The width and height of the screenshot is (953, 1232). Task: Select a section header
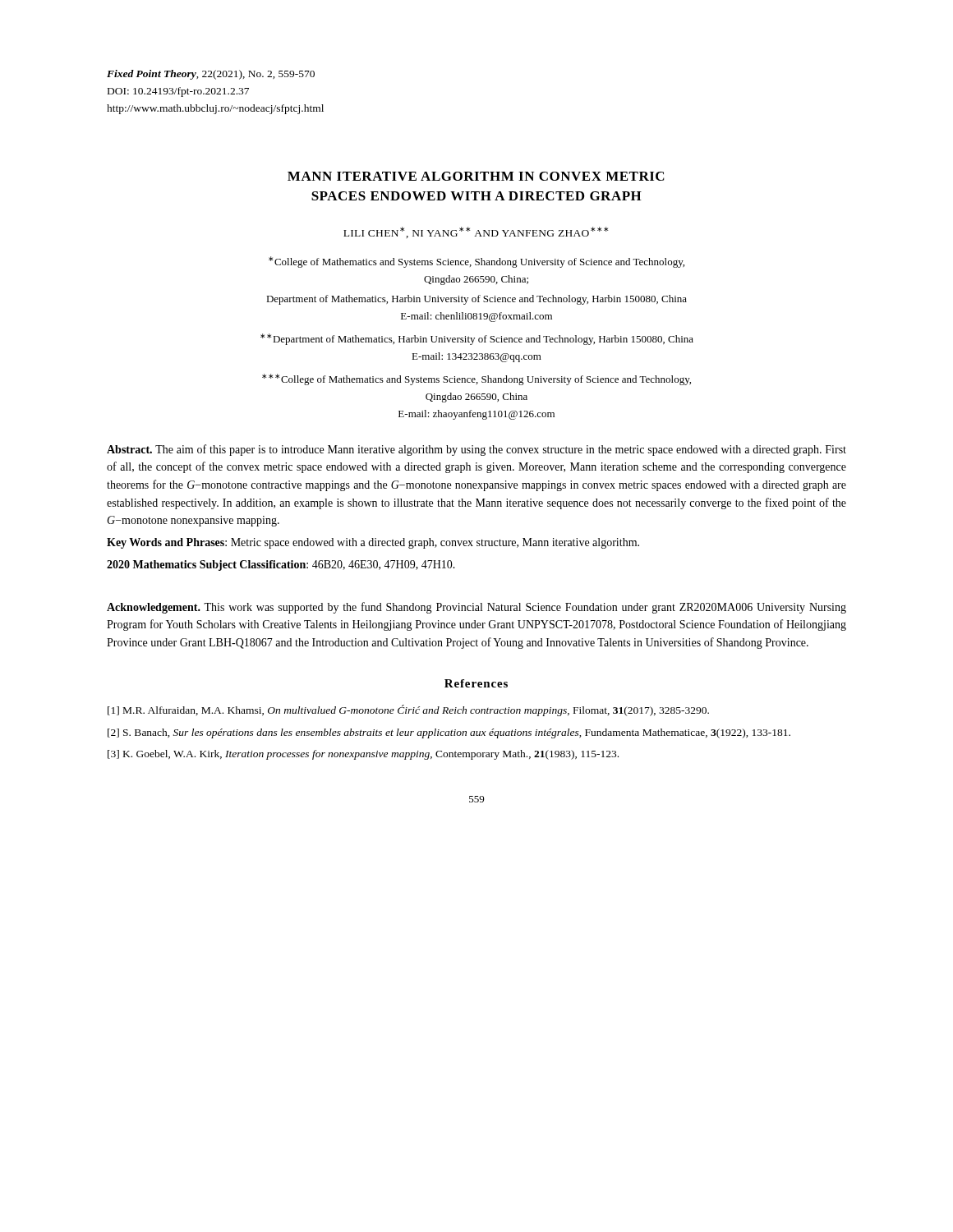click(476, 683)
